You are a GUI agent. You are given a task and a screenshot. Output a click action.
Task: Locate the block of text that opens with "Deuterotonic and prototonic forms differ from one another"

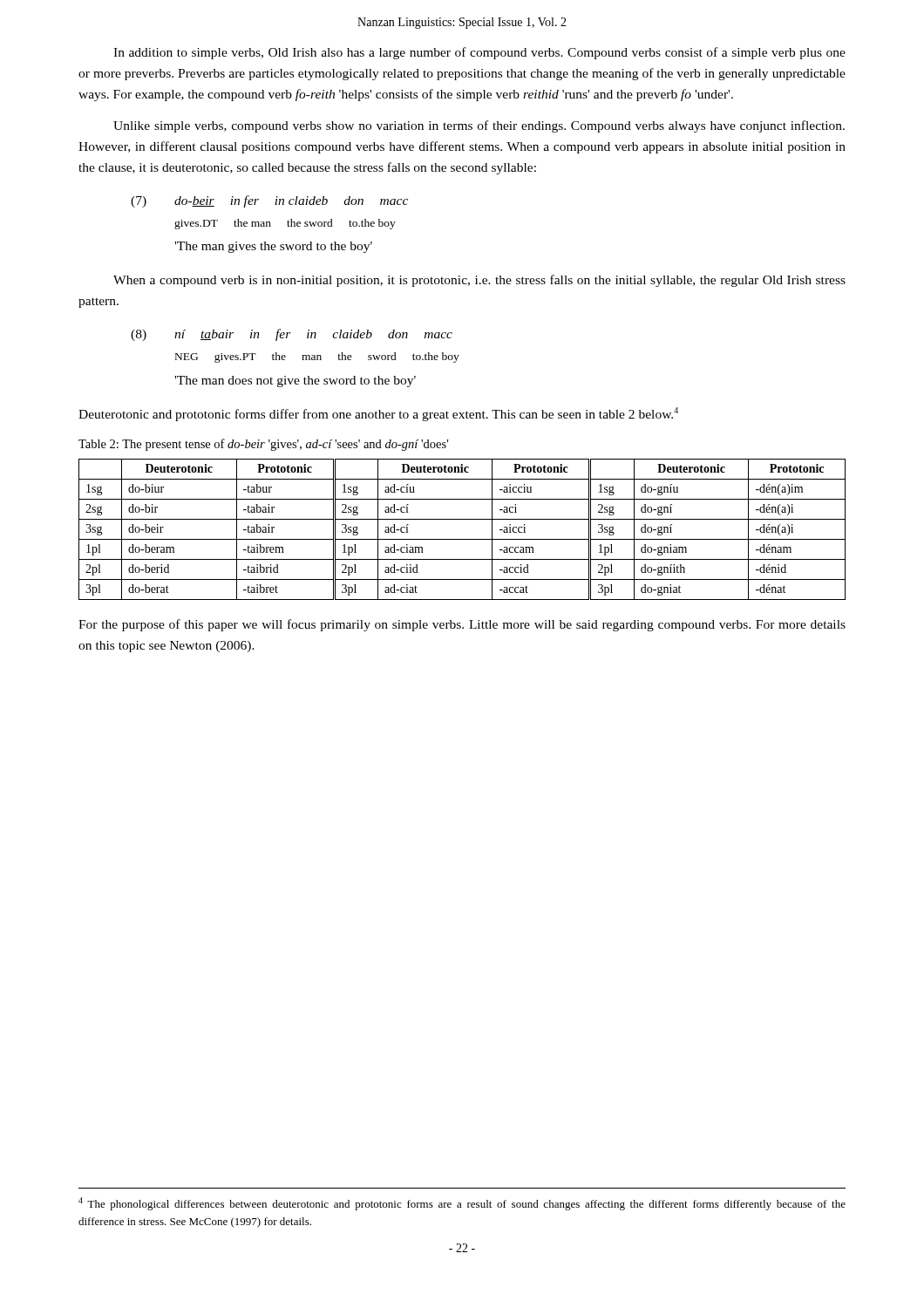click(378, 413)
